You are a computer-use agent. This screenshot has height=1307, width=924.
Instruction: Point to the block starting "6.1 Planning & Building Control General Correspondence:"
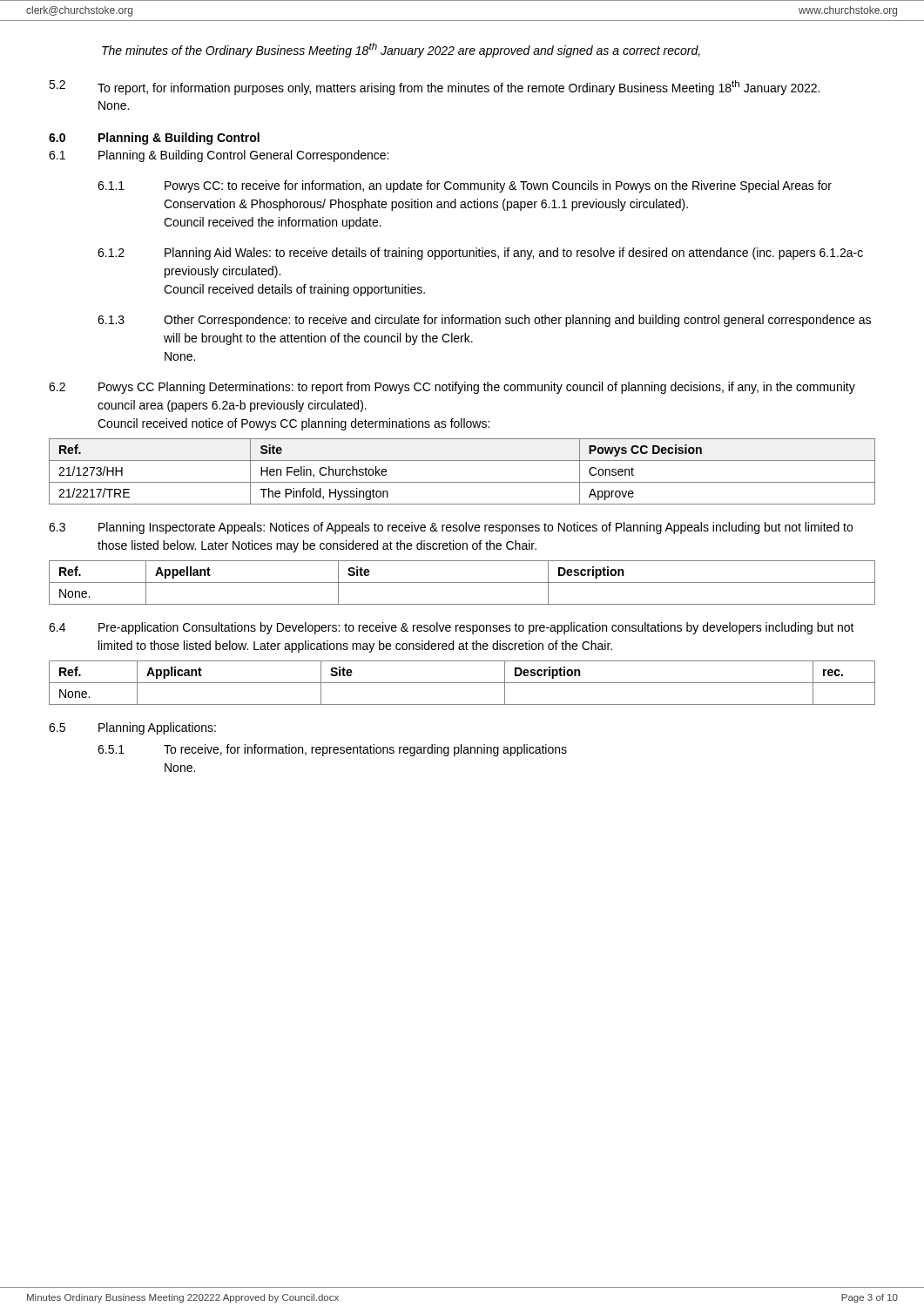pyautogui.click(x=219, y=156)
